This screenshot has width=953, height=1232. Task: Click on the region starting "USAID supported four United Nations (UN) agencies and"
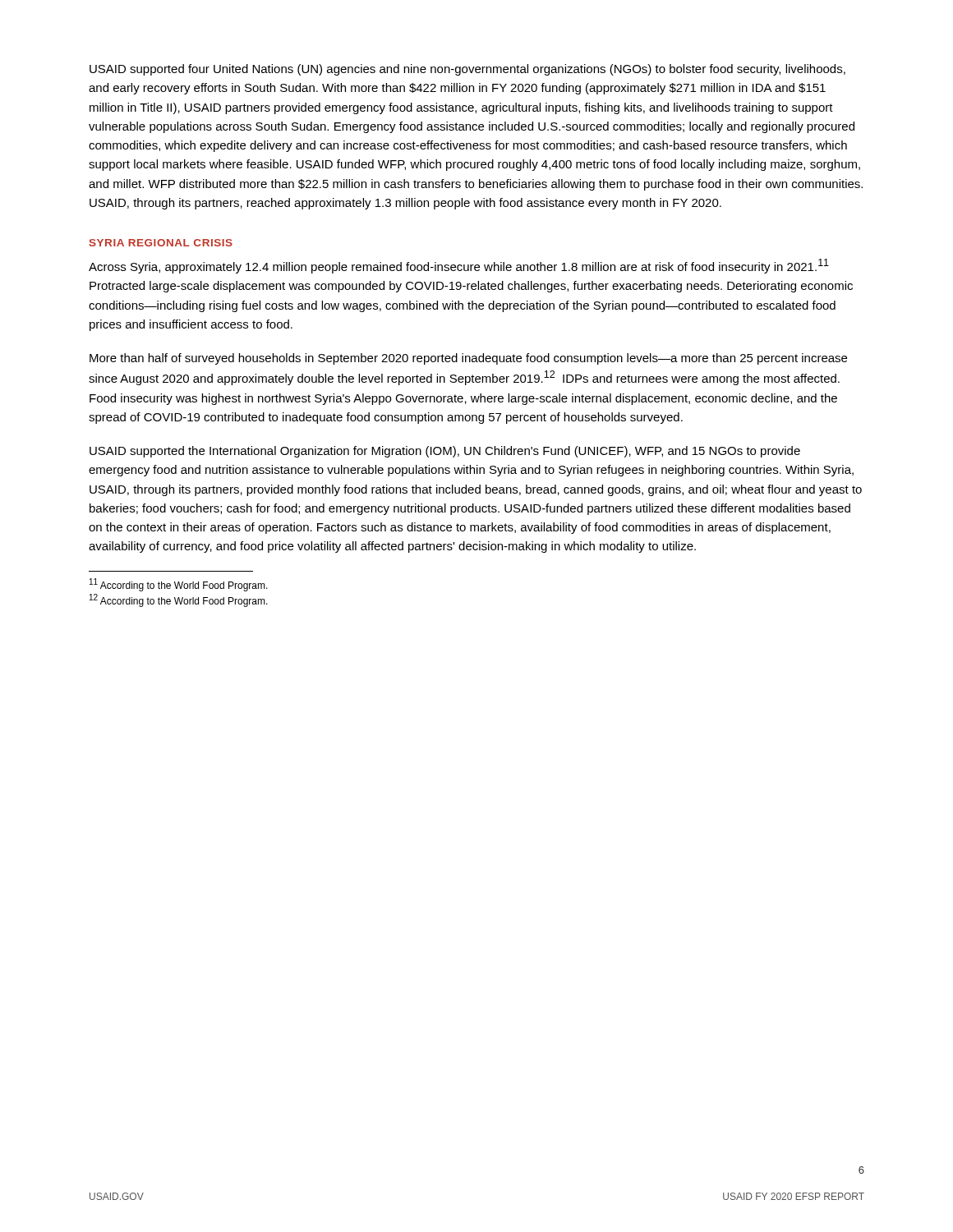click(x=476, y=135)
